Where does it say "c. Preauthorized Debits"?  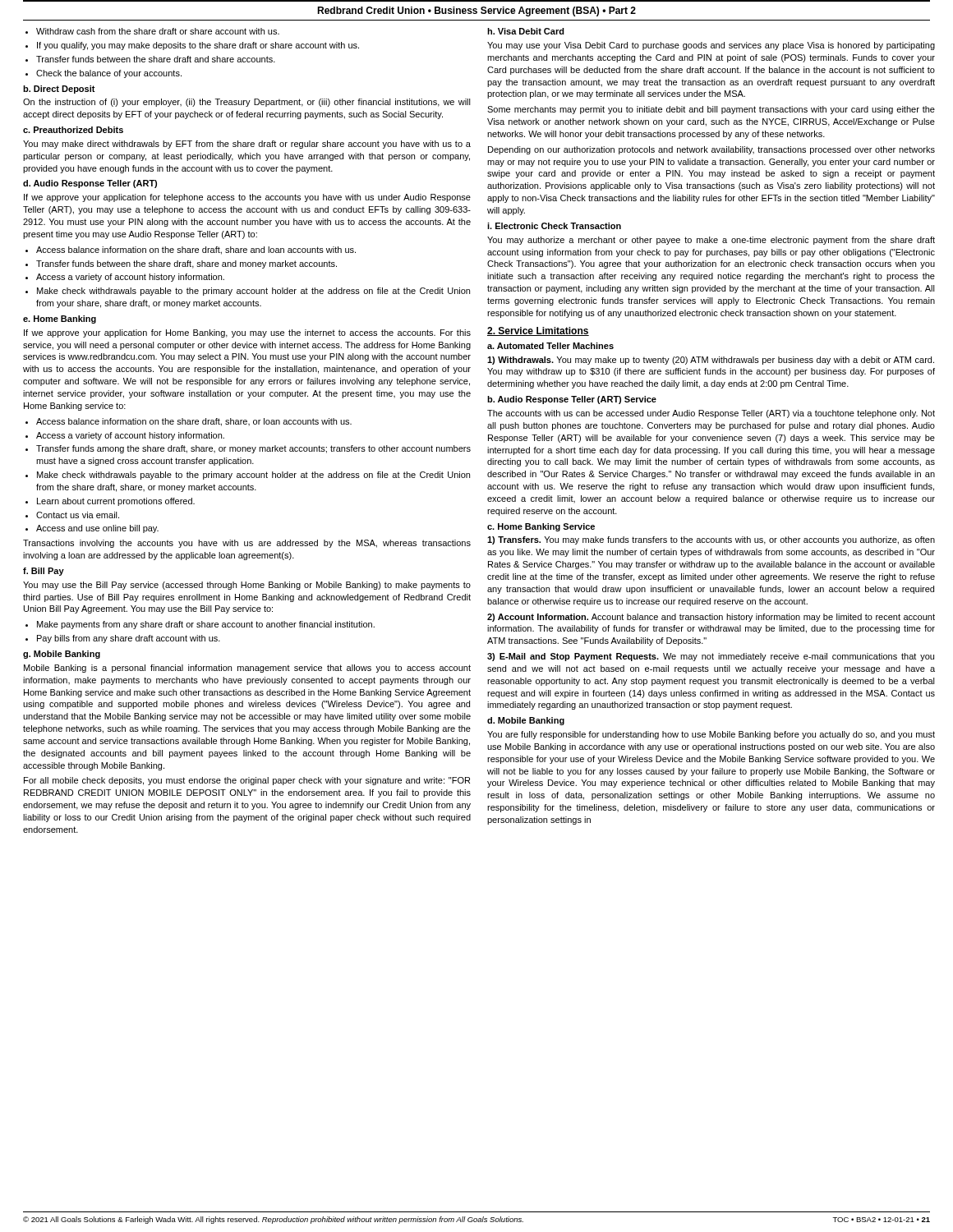pyautogui.click(x=73, y=130)
